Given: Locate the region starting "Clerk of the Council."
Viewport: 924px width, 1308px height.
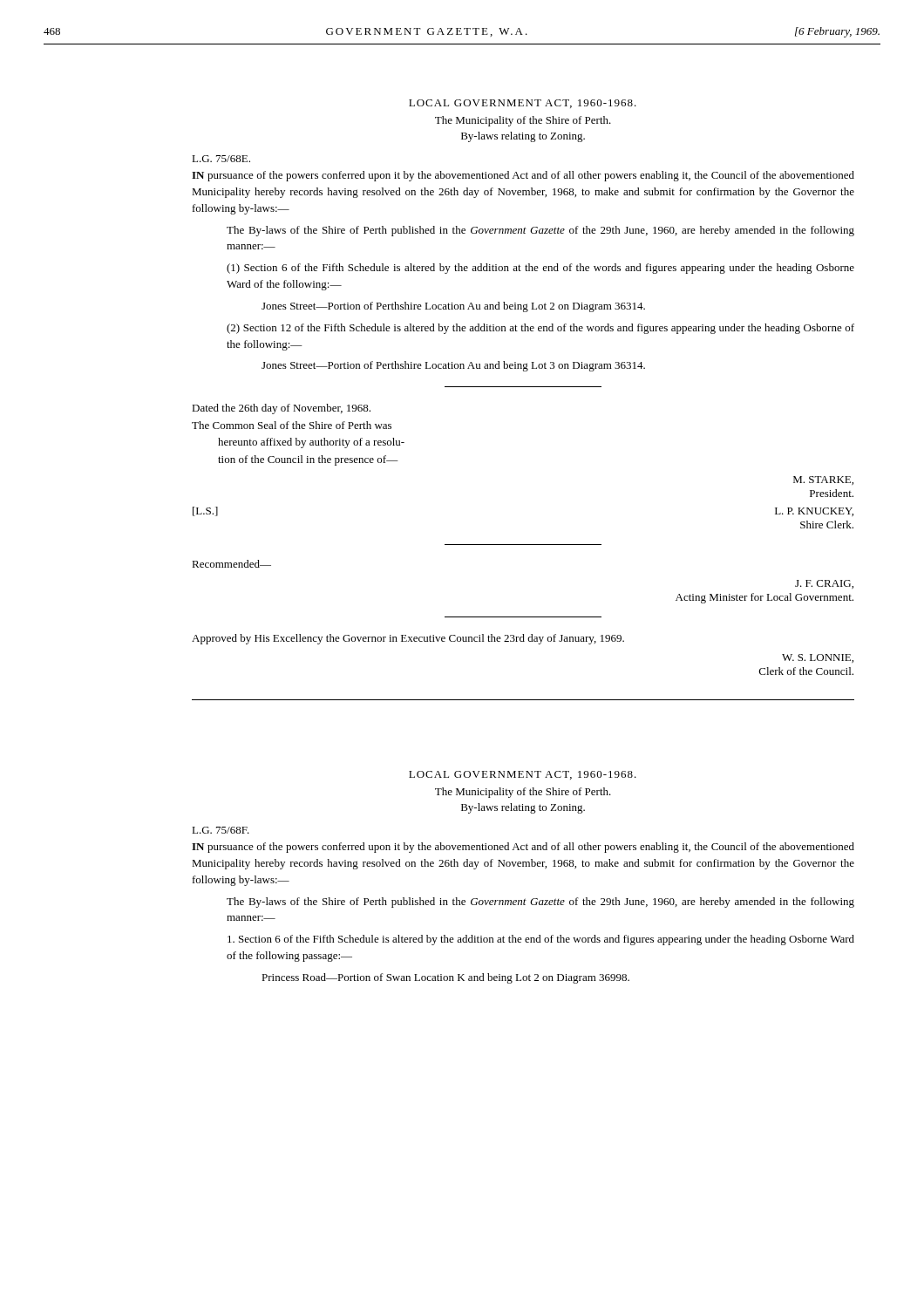Looking at the screenshot, I should click(x=806, y=671).
